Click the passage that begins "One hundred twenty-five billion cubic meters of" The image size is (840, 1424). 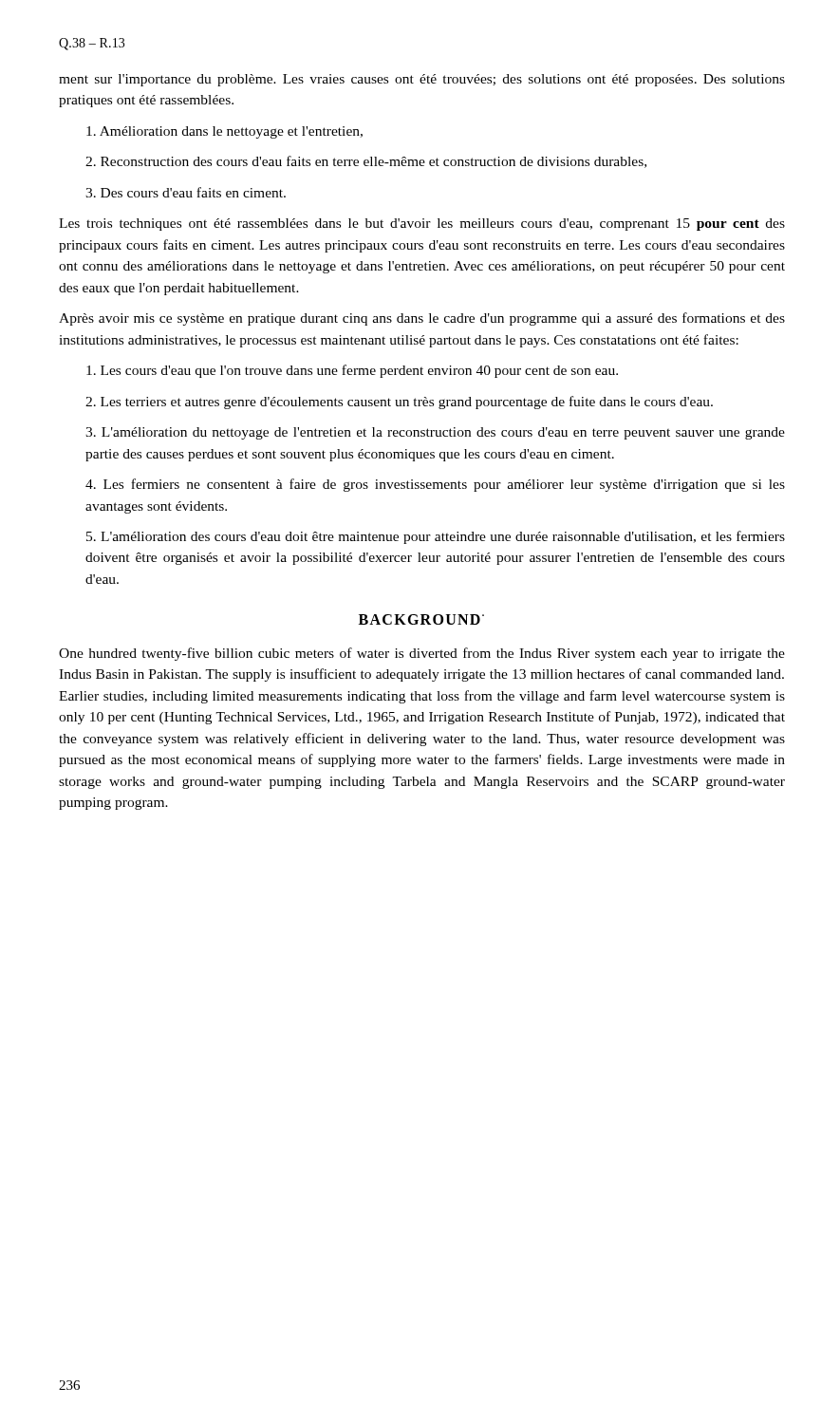pyautogui.click(x=422, y=727)
